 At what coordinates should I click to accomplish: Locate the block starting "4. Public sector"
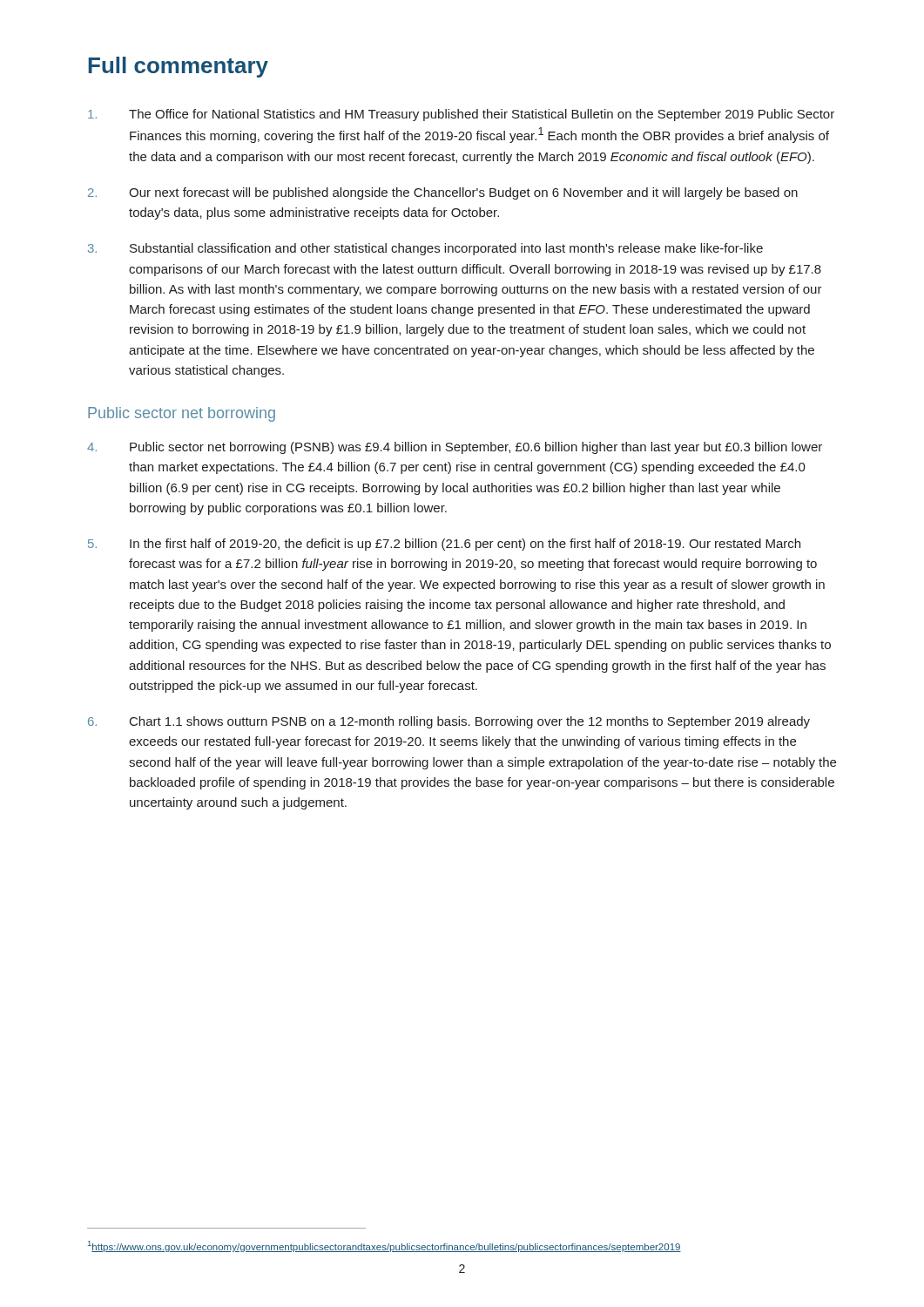click(462, 477)
